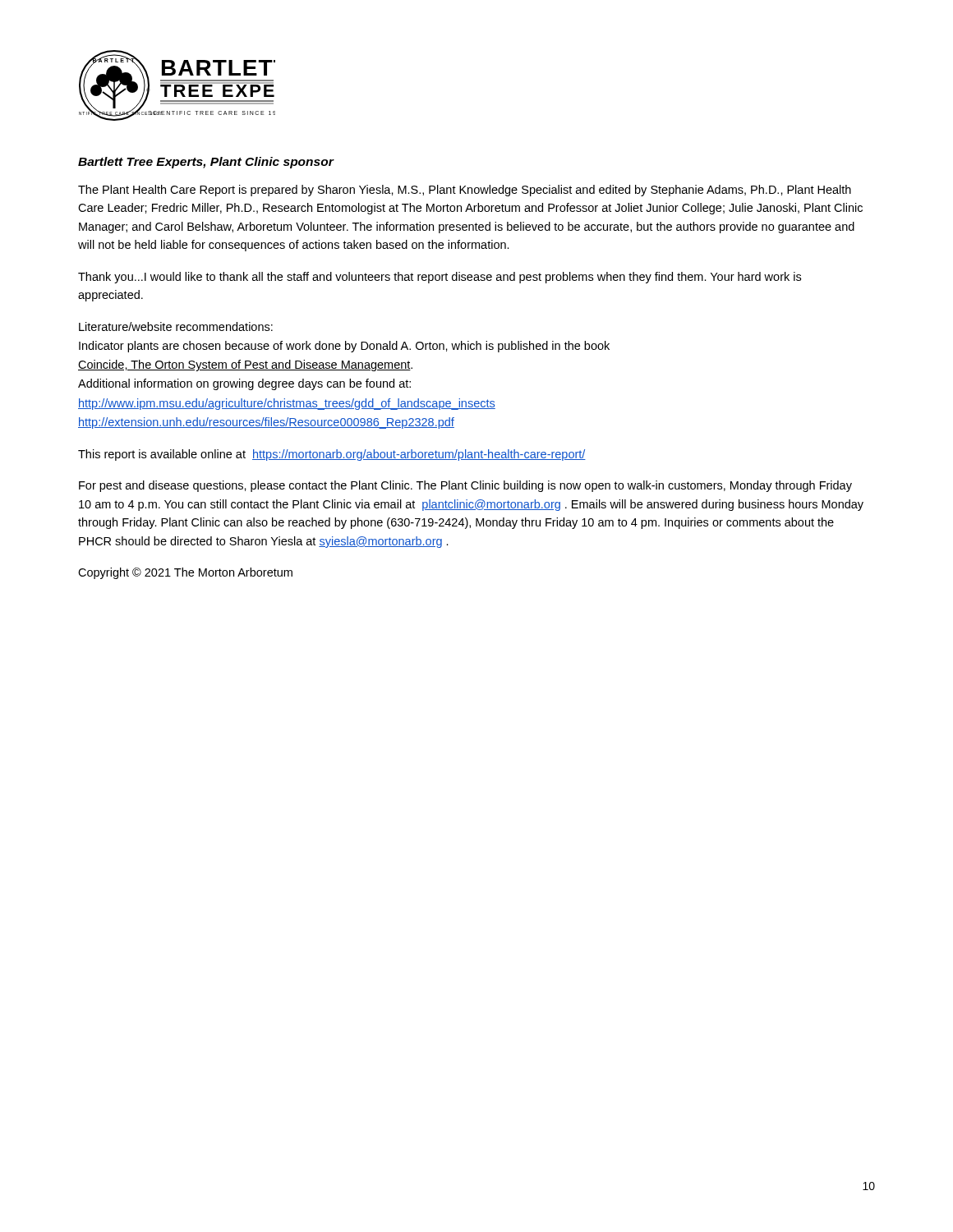Find the text starting "Literature/website recommendations: Indicator plants are chosen"
This screenshot has height=1232, width=953.
pyautogui.click(x=344, y=374)
